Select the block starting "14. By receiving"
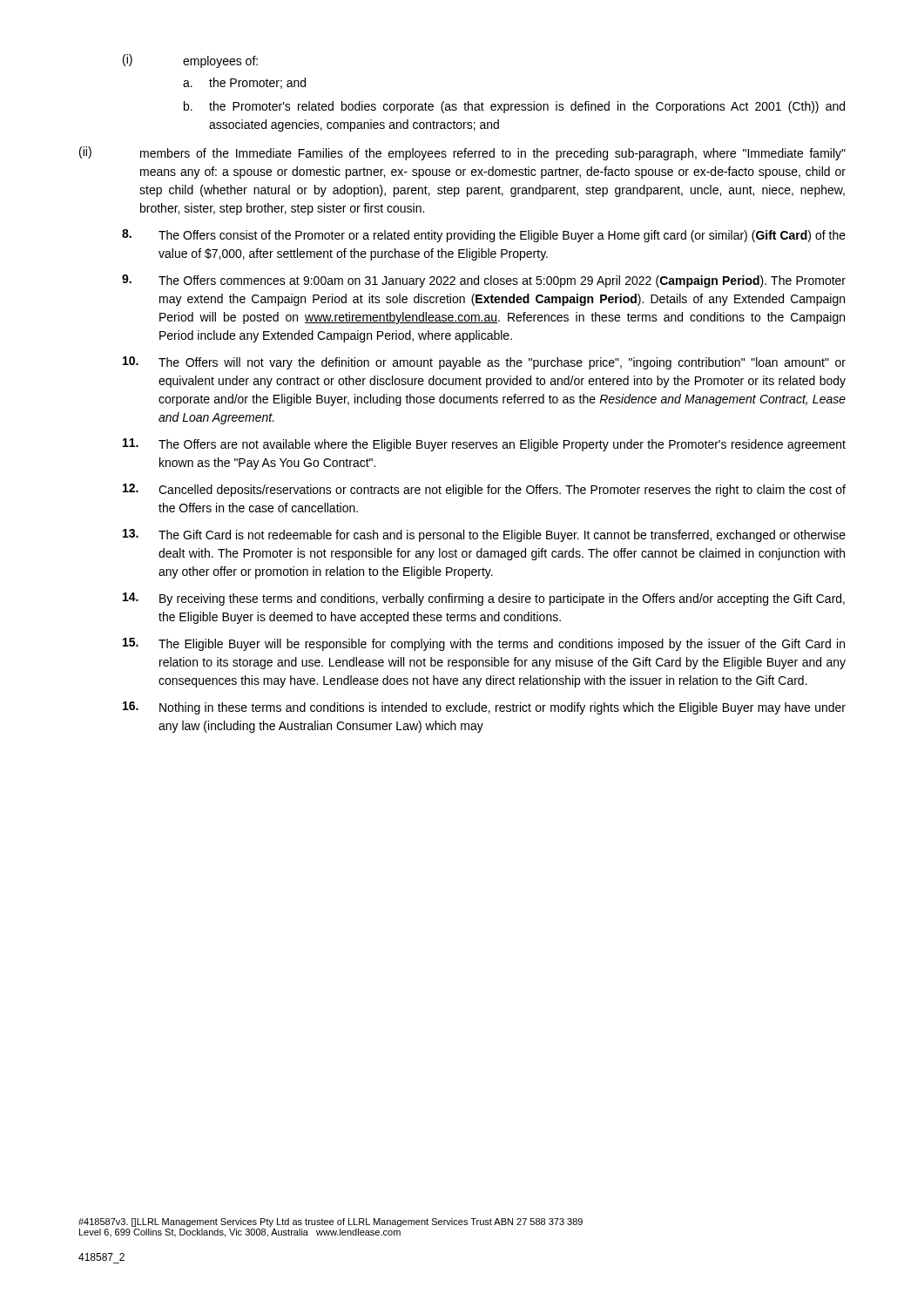 [x=484, y=608]
